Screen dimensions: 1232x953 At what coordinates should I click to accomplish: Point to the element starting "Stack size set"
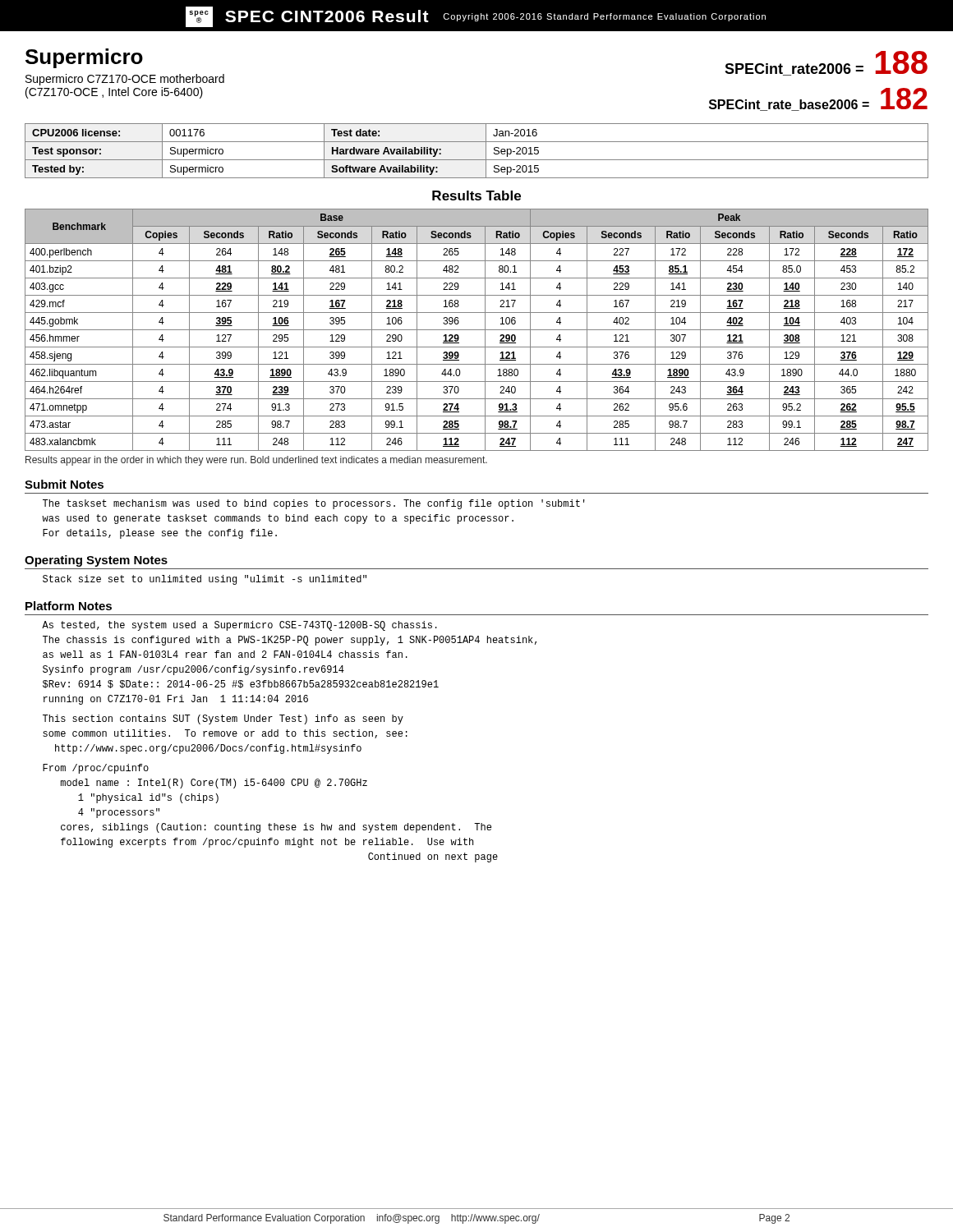[476, 580]
